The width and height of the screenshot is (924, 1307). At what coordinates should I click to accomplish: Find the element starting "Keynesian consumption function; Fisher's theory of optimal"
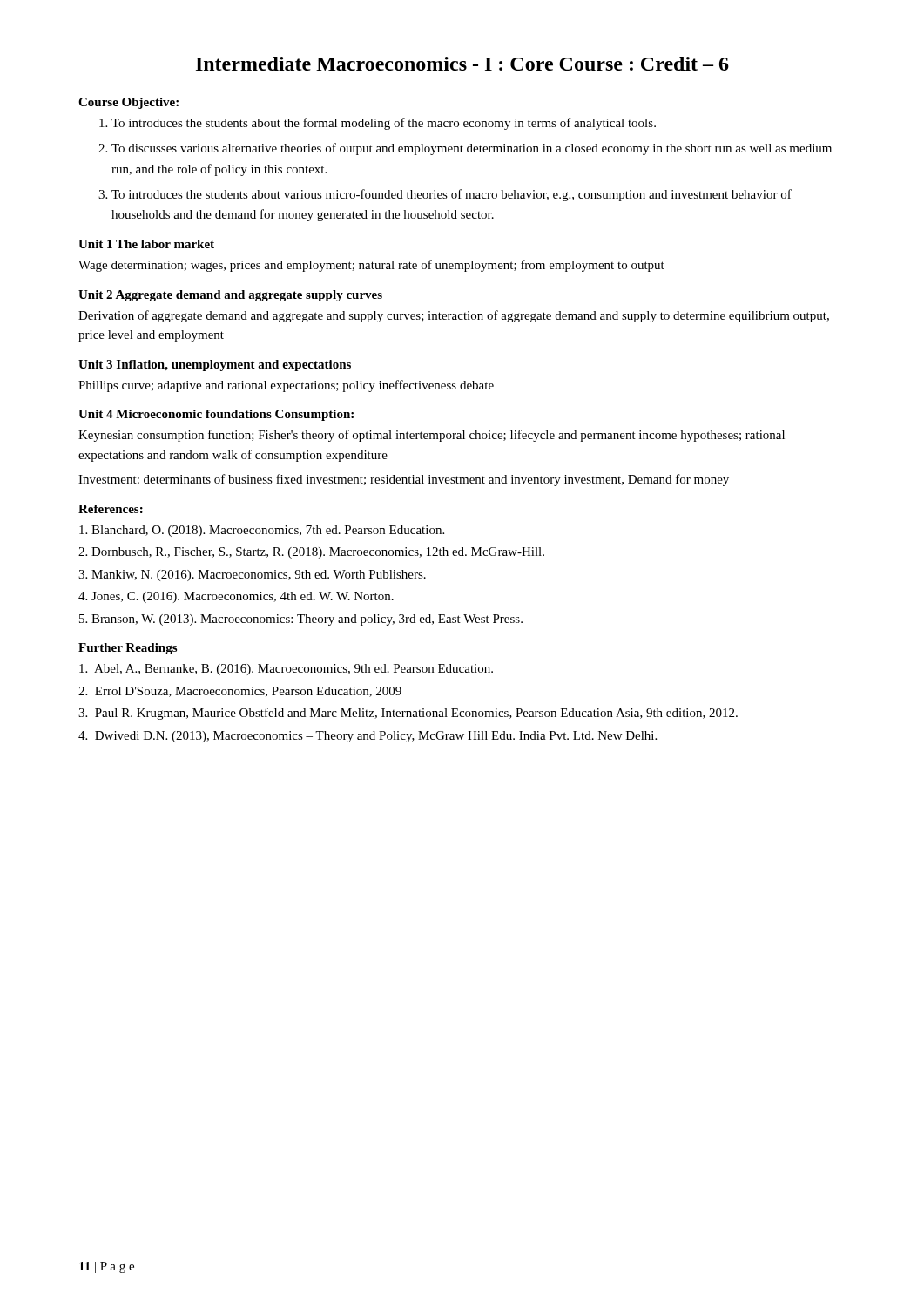(432, 445)
